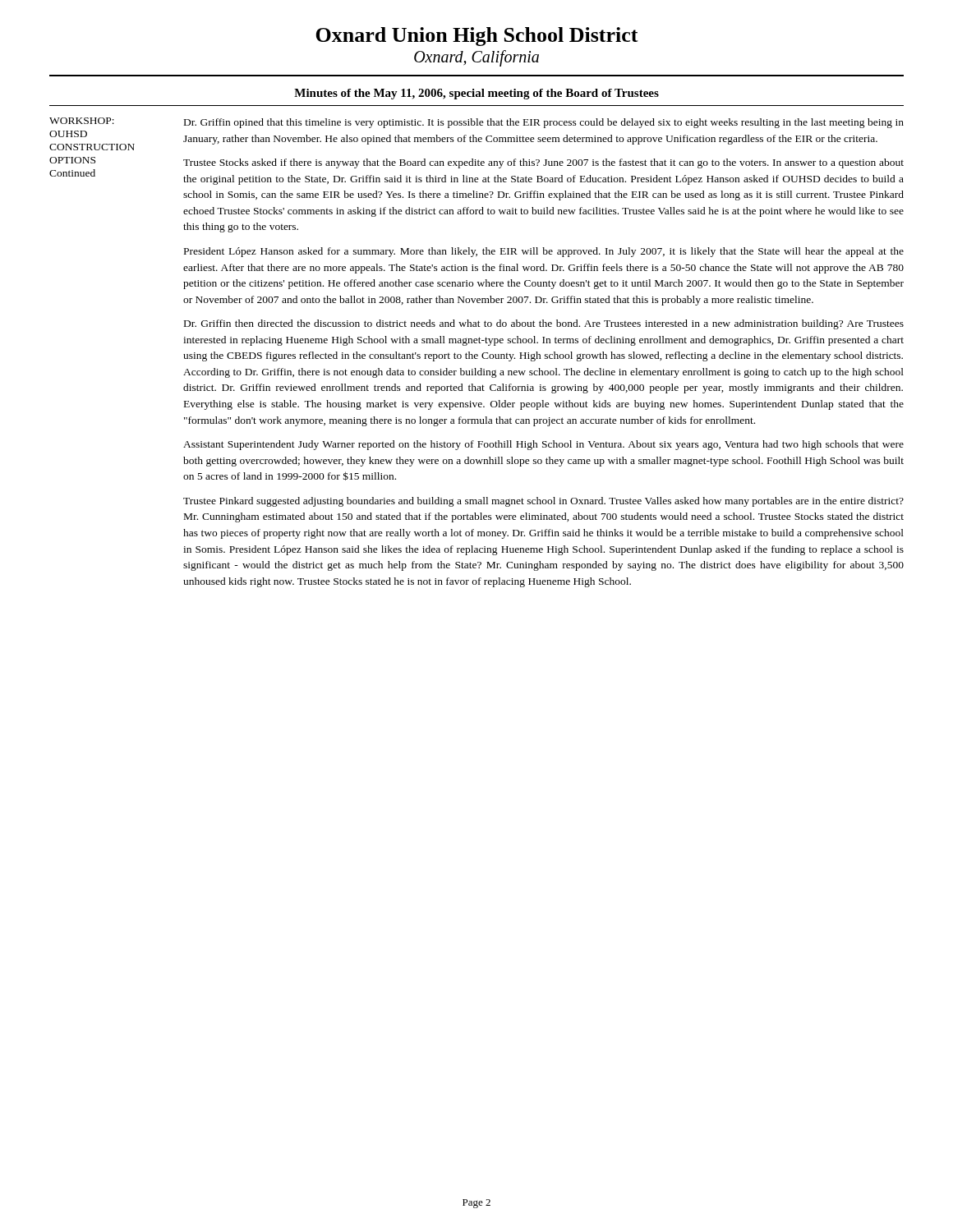Point to "WORKSHOP: OUHSD CONSTRUCTION OPTIONS Continued"
The width and height of the screenshot is (953, 1232).
[x=92, y=147]
